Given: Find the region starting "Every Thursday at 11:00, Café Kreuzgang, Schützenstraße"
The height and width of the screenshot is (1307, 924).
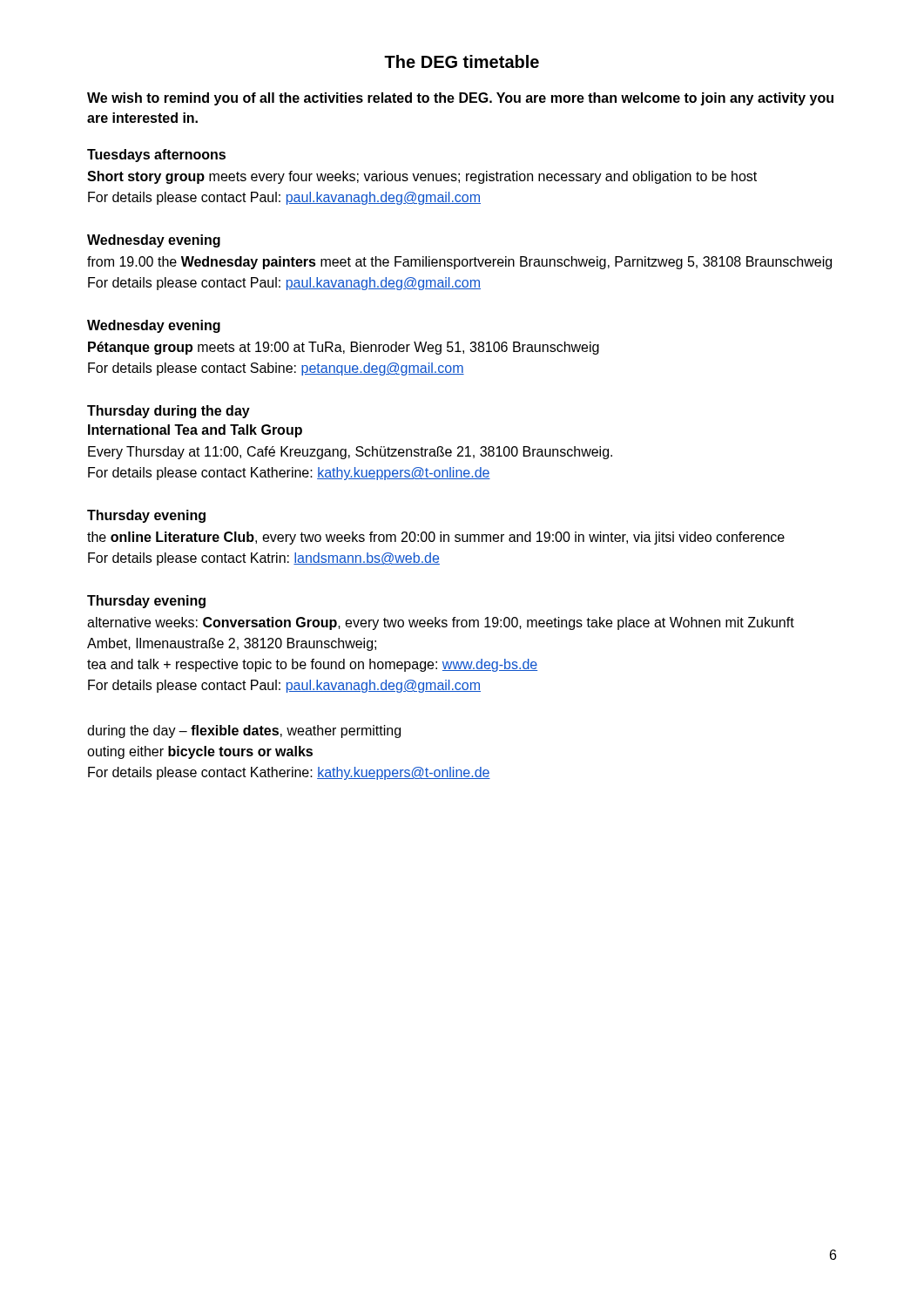Looking at the screenshot, I should (350, 463).
